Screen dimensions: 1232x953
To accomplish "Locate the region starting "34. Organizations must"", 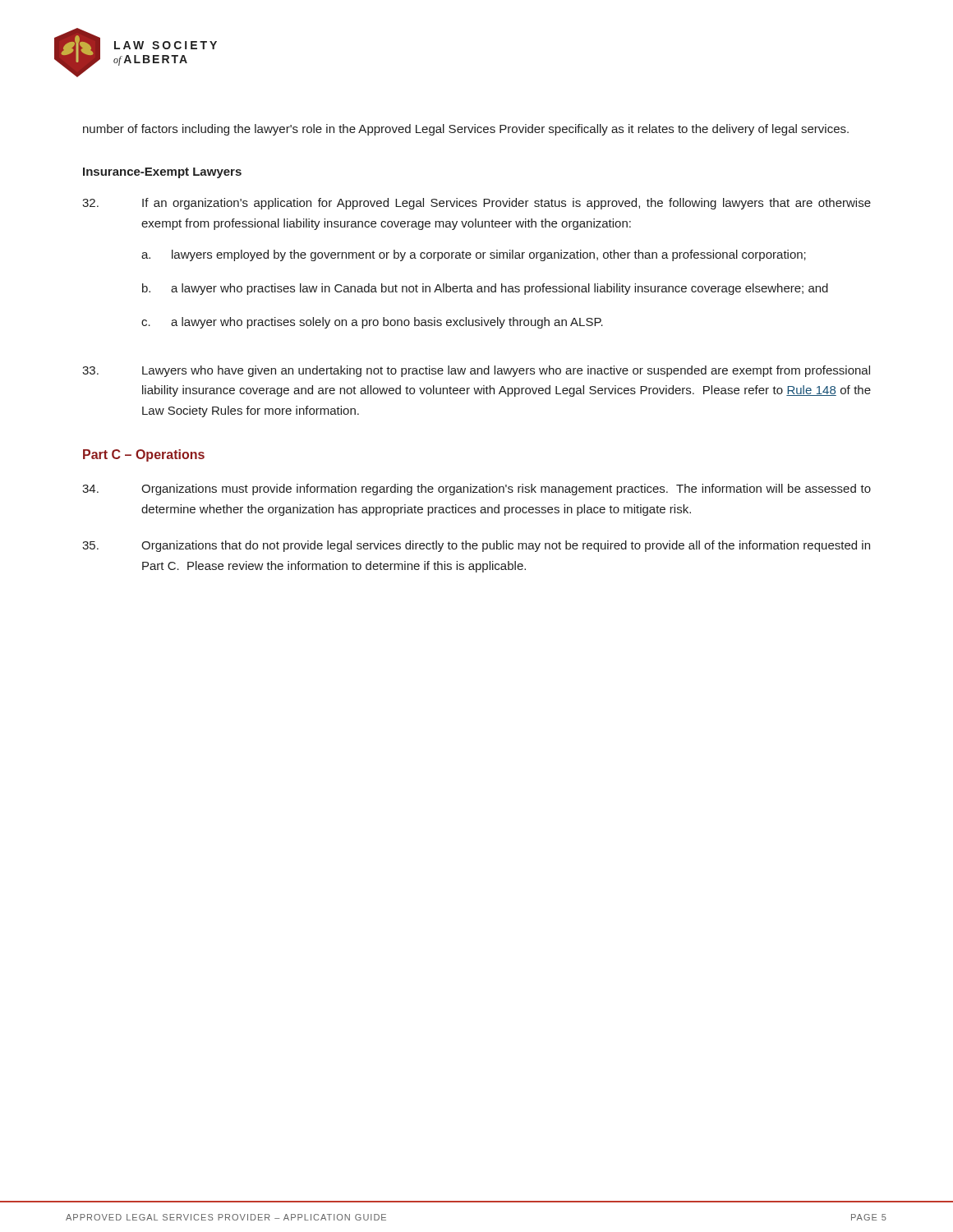I will coord(476,499).
